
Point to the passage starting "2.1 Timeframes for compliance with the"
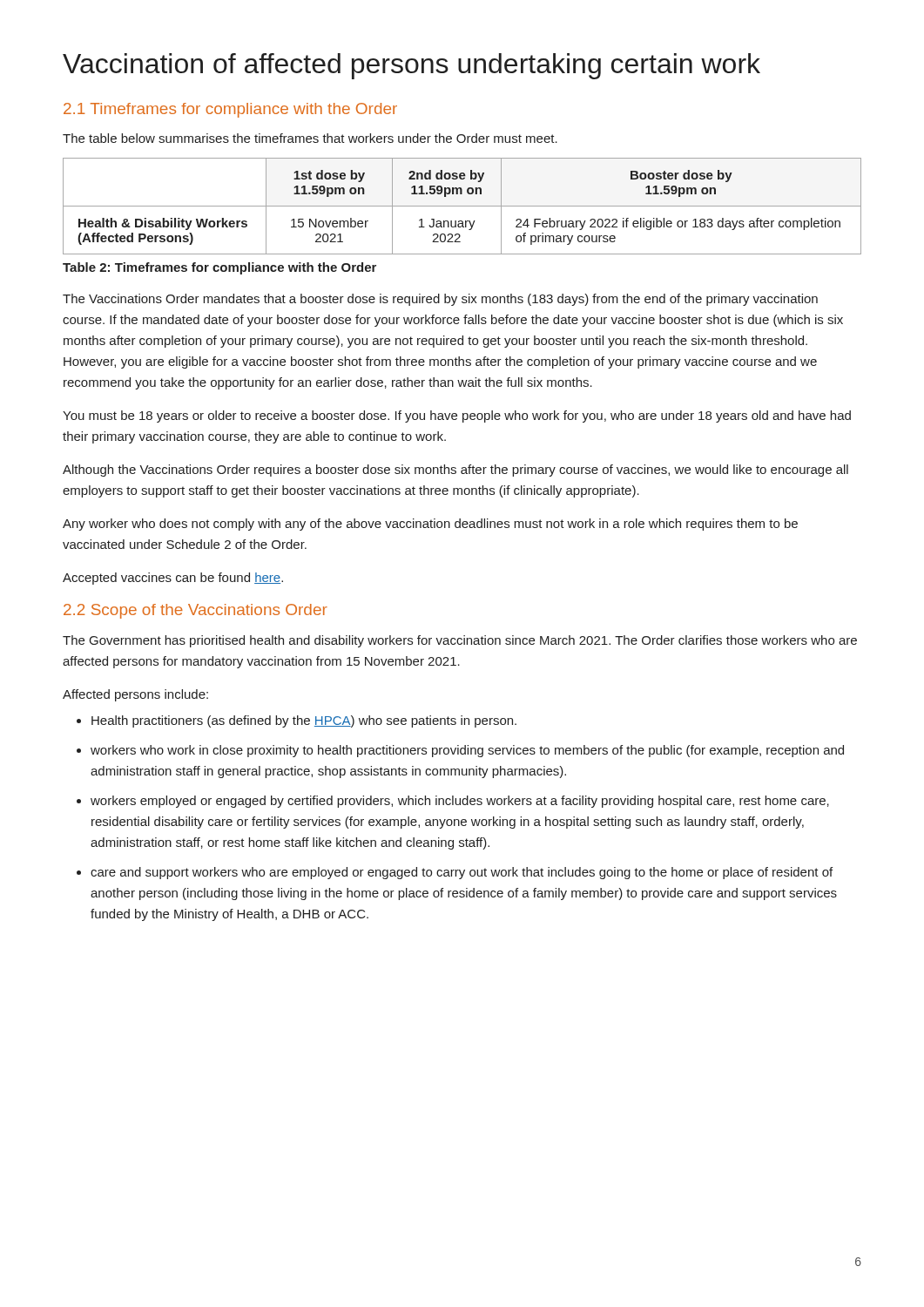230,110
